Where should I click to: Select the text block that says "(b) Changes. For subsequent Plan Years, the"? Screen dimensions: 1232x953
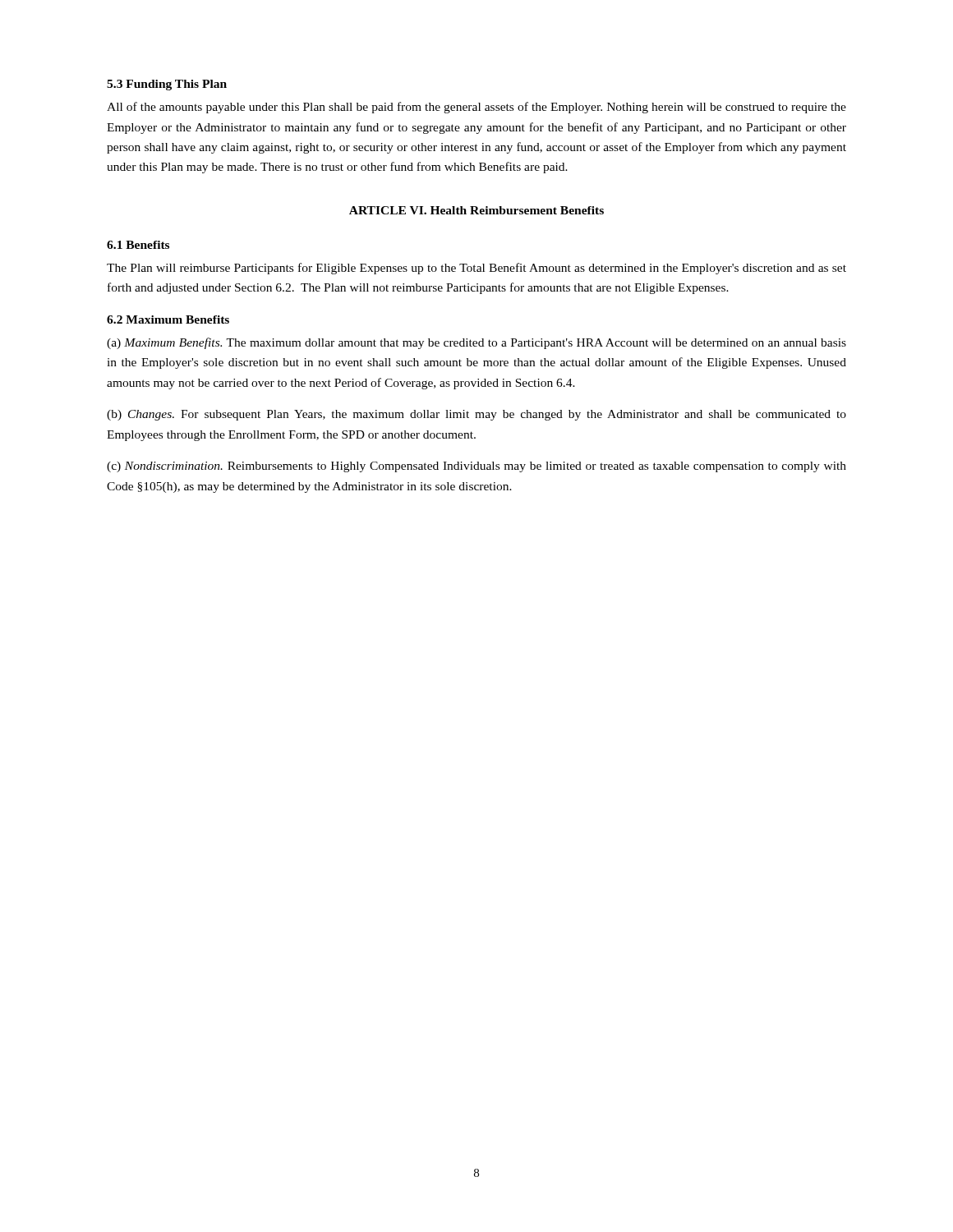(476, 424)
